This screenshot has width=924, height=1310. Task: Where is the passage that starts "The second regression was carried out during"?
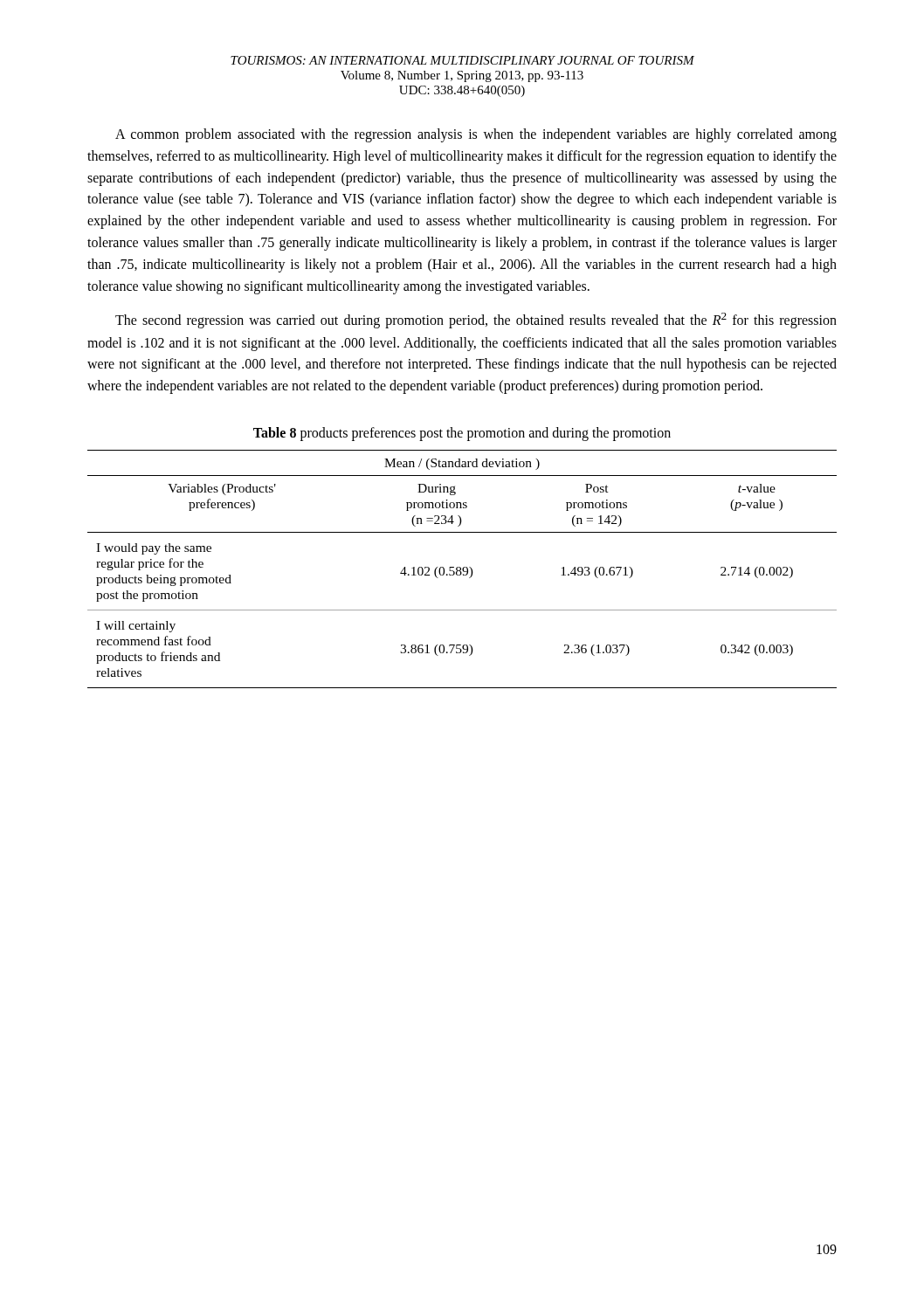462,353
